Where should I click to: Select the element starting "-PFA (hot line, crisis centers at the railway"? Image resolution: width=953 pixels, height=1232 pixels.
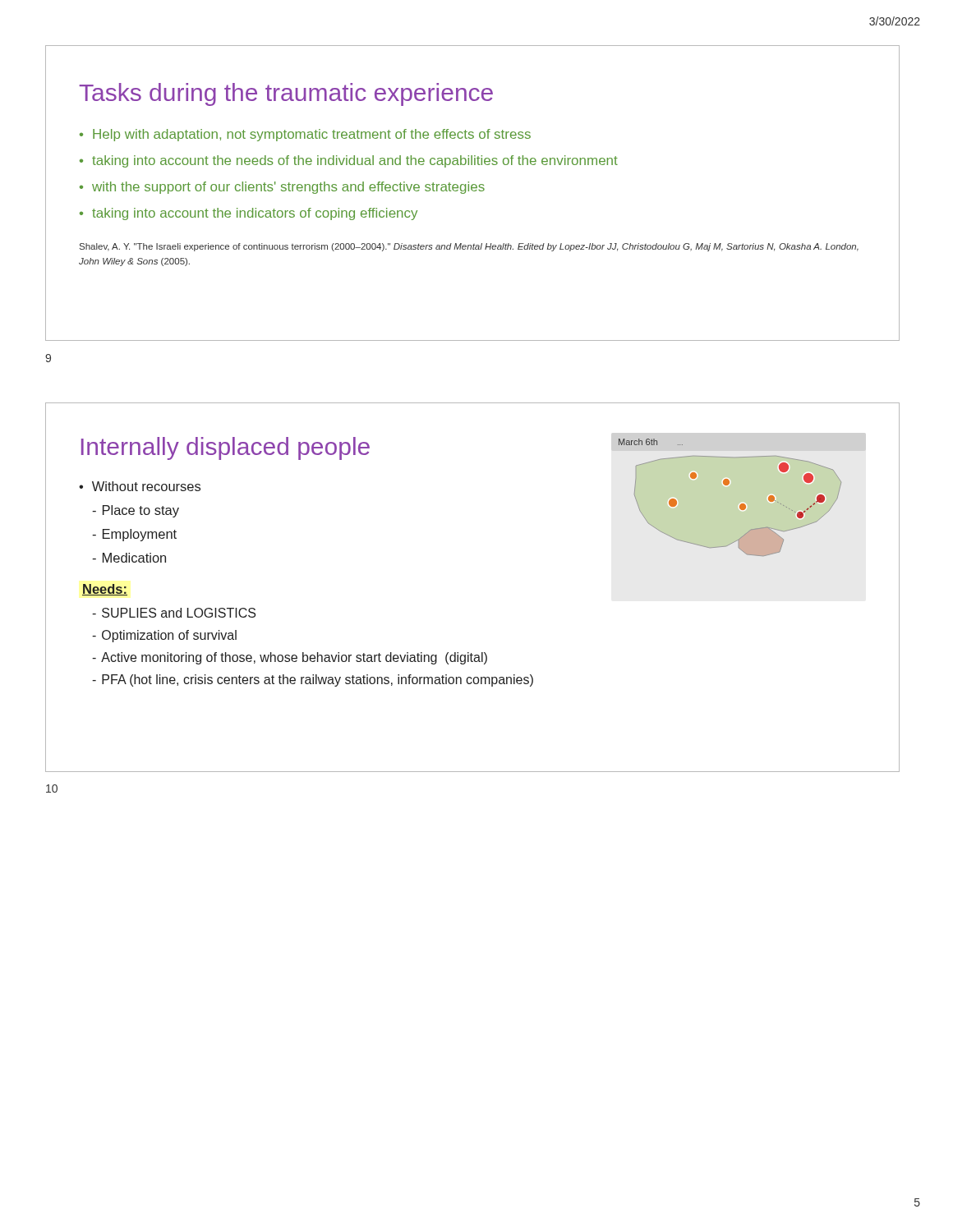click(313, 680)
